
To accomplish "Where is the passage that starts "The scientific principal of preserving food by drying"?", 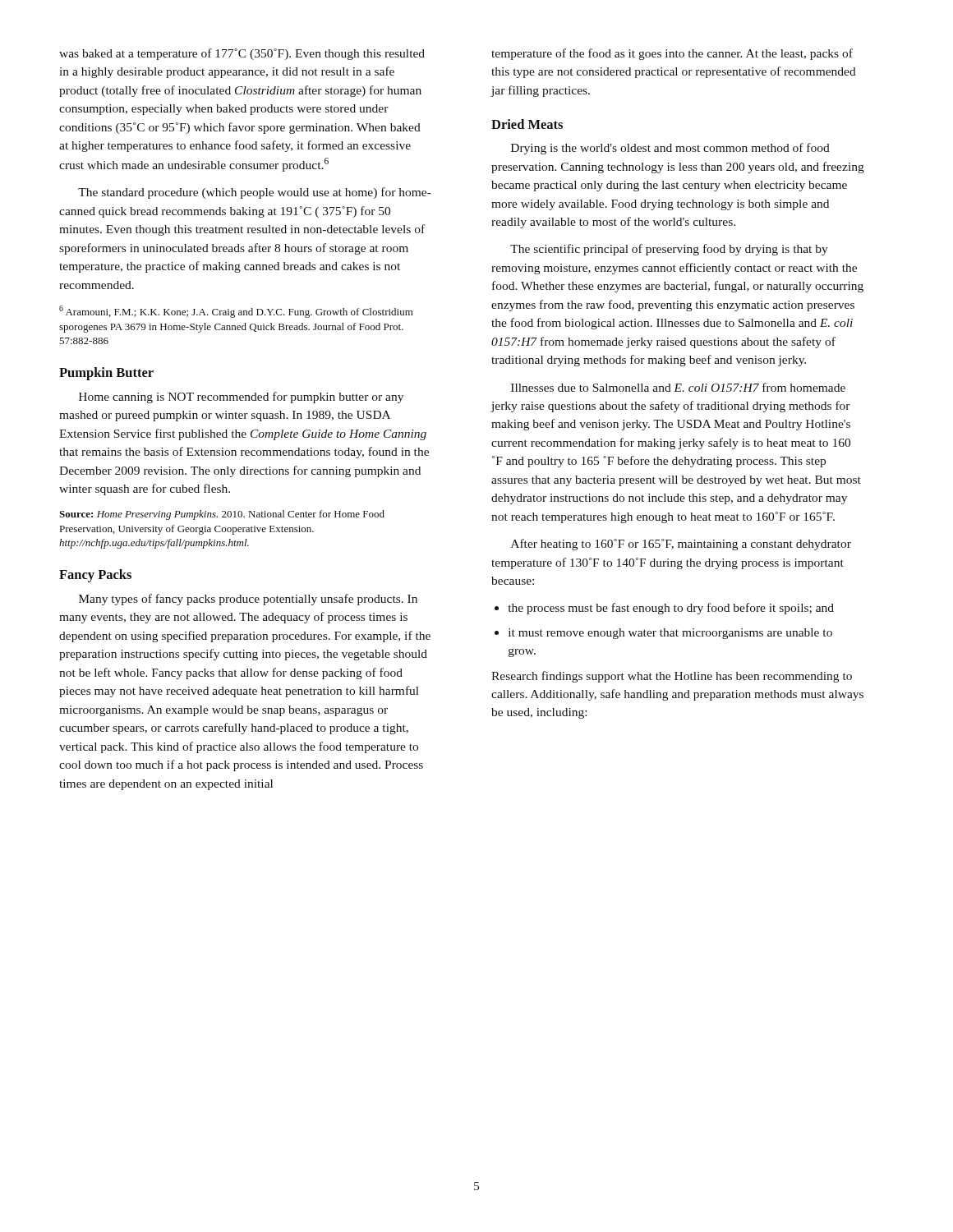I will (x=678, y=305).
